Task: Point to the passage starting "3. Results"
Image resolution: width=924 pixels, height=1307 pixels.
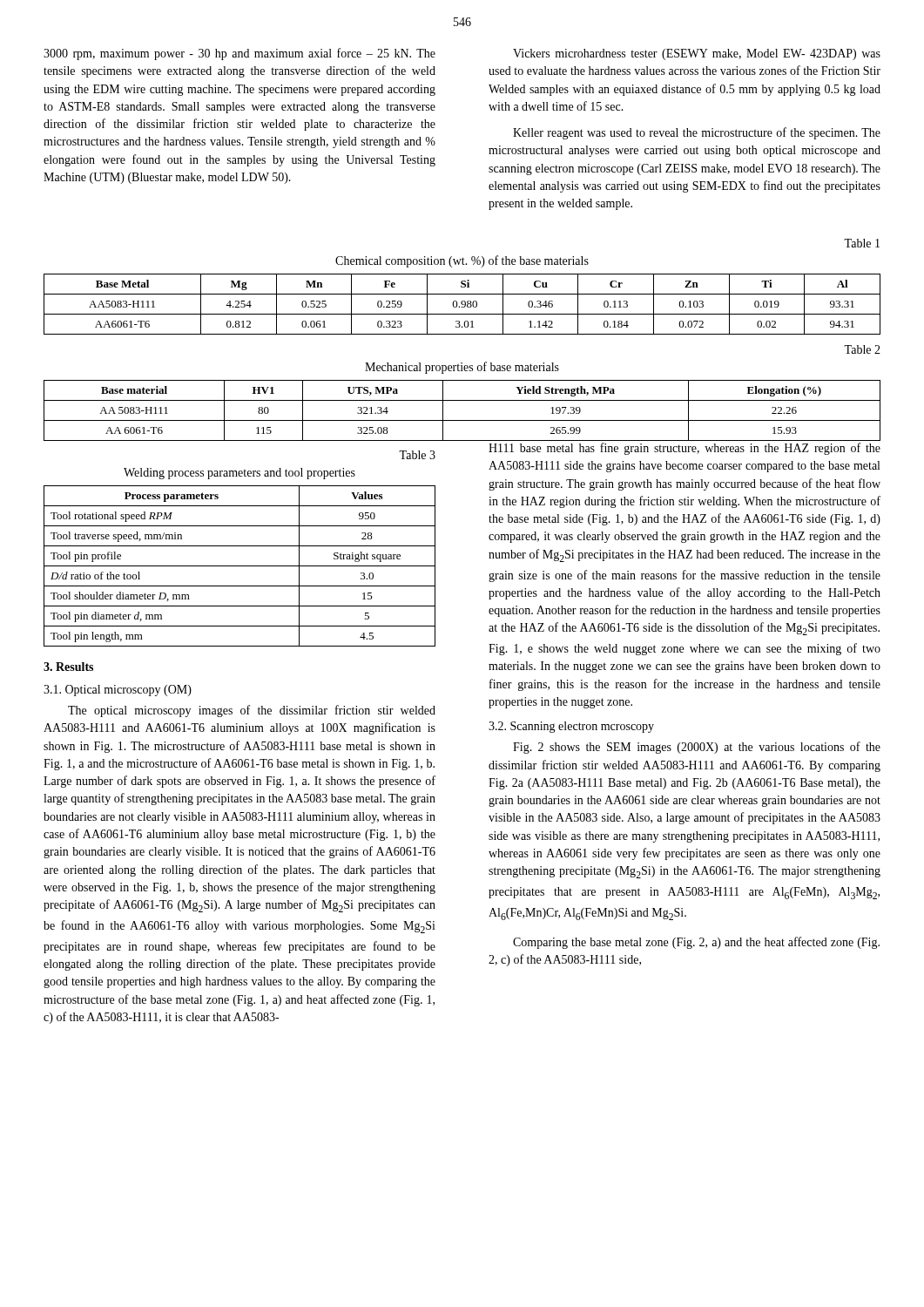Action: 69,667
